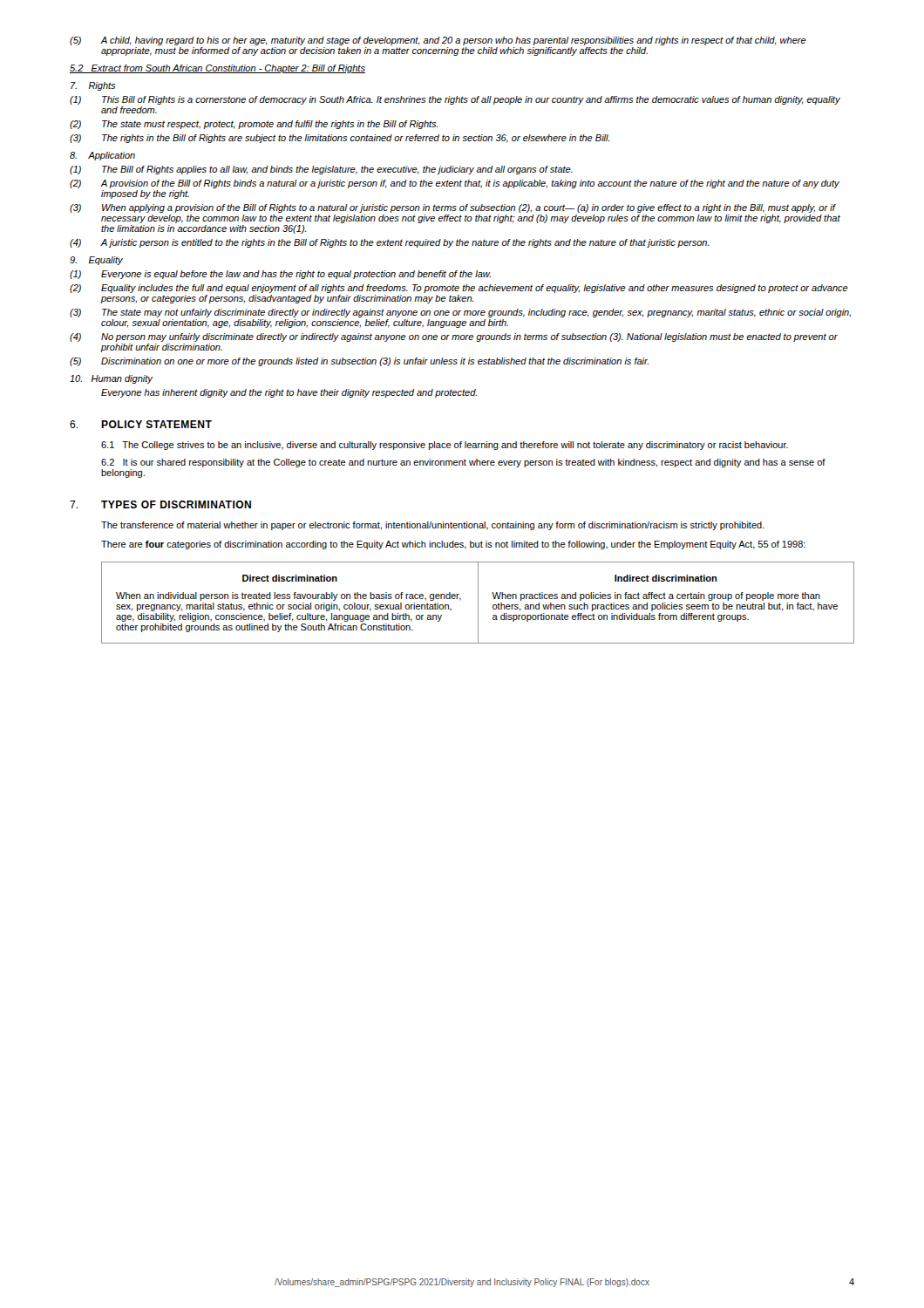Find the list item containing "(3) The rights in the Bill of"
The height and width of the screenshot is (1308, 924).
[x=462, y=138]
